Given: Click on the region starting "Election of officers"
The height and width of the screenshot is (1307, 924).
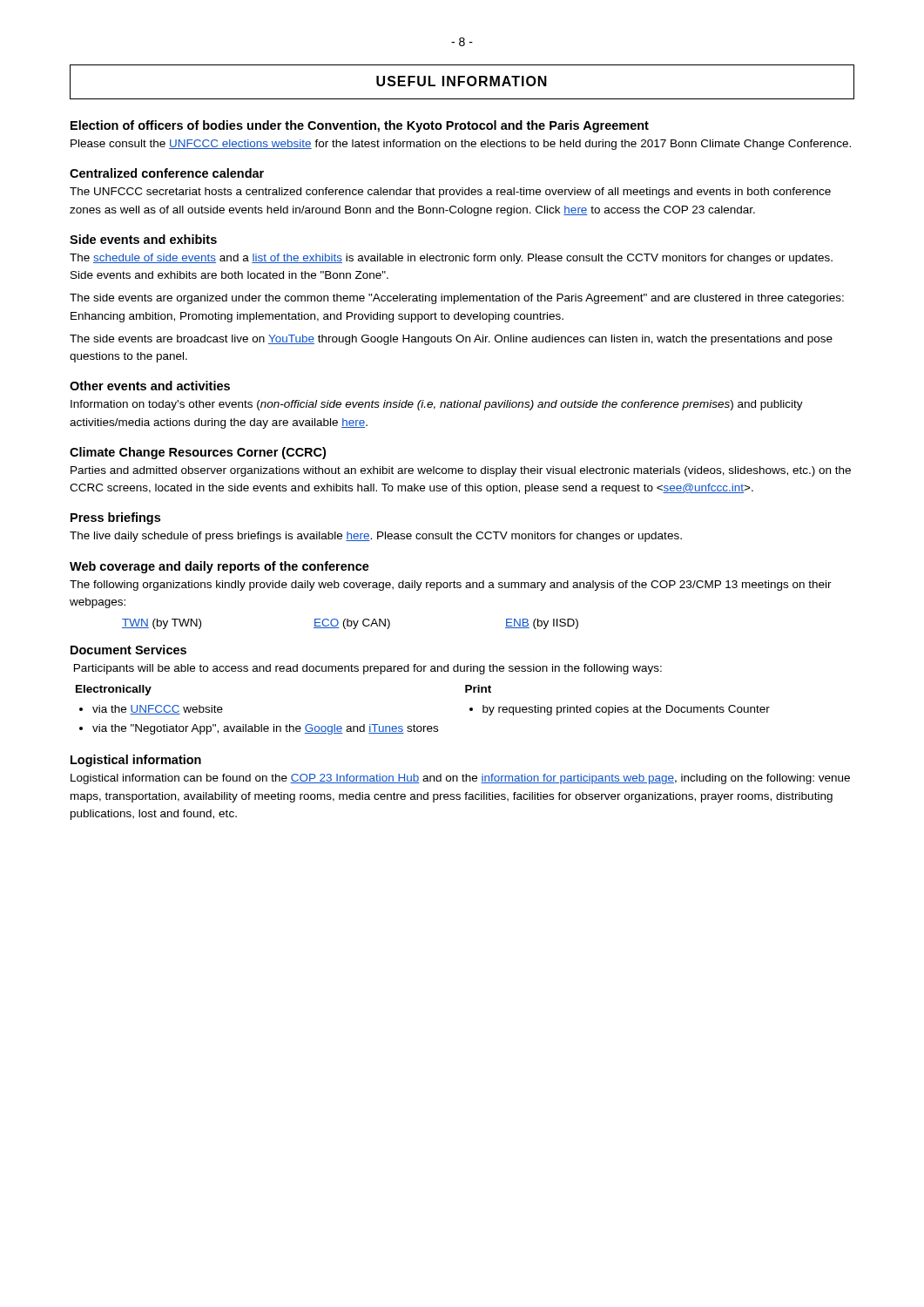Looking at the screenshot, I should (359, 125).
